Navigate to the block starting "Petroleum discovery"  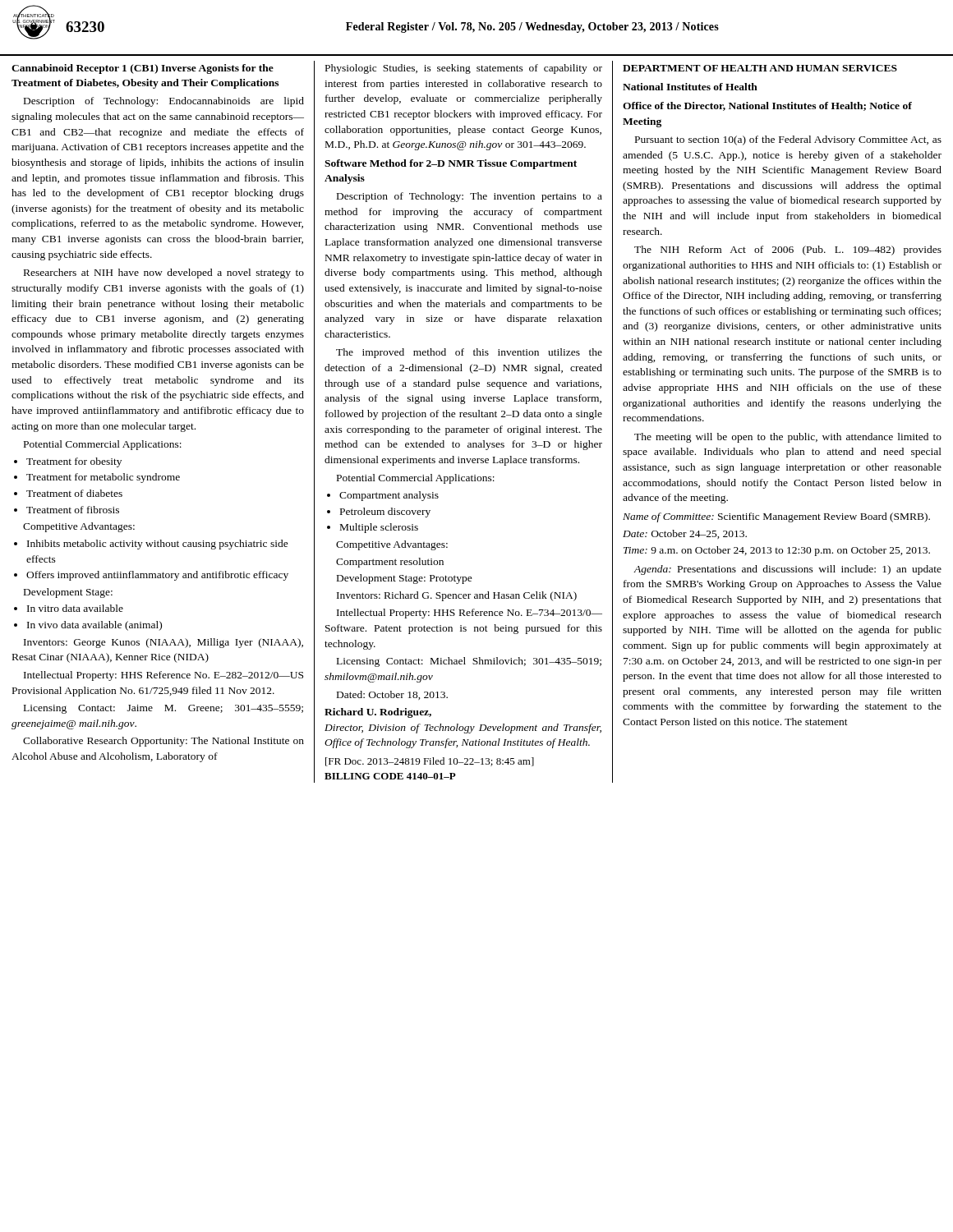379,513
